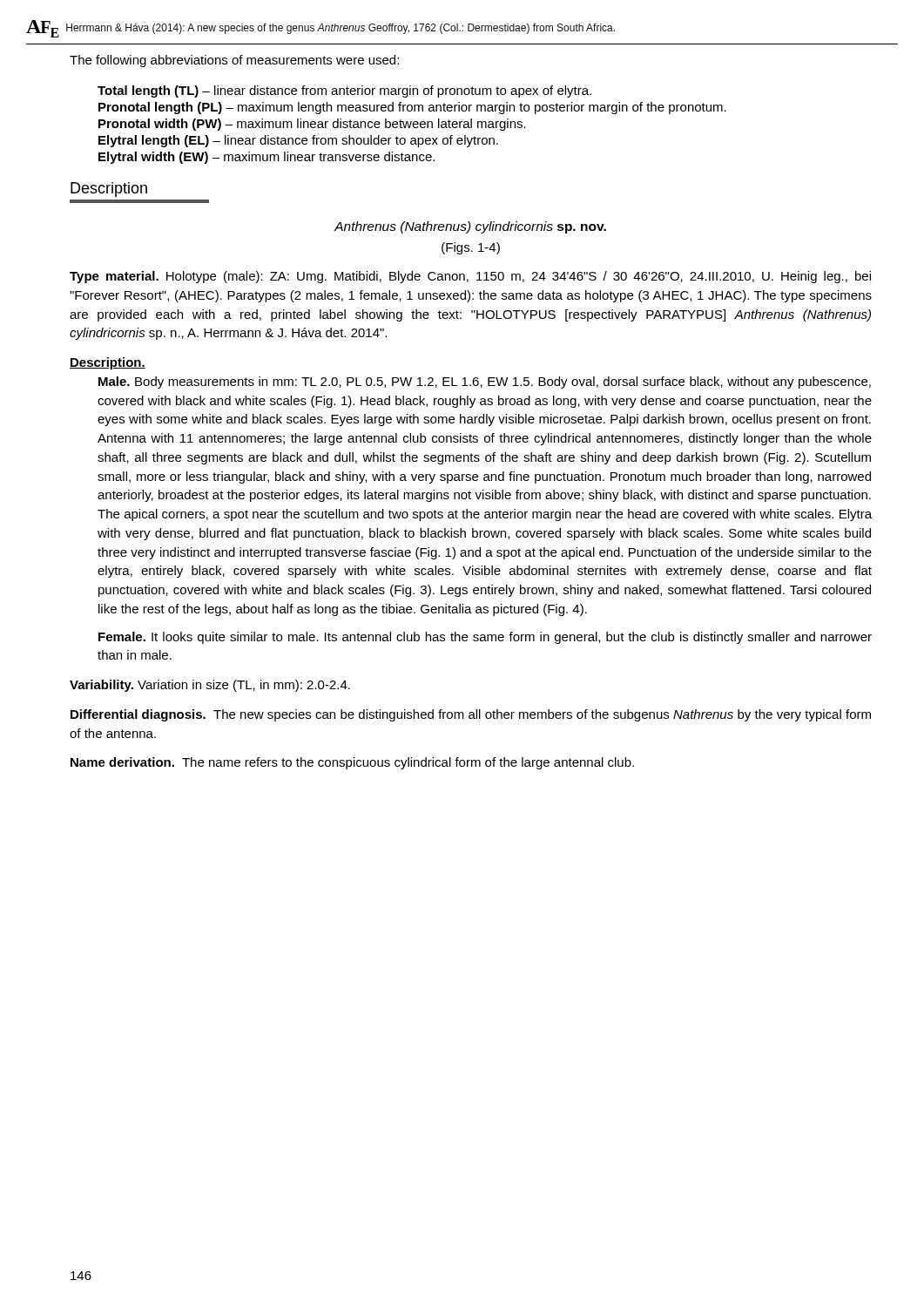This screenshot has height=1307, width=924.
Task: Find the list item with the text "Elytral width (EW) – maximum linear transverse"
Action: click(x=267, y=156)
